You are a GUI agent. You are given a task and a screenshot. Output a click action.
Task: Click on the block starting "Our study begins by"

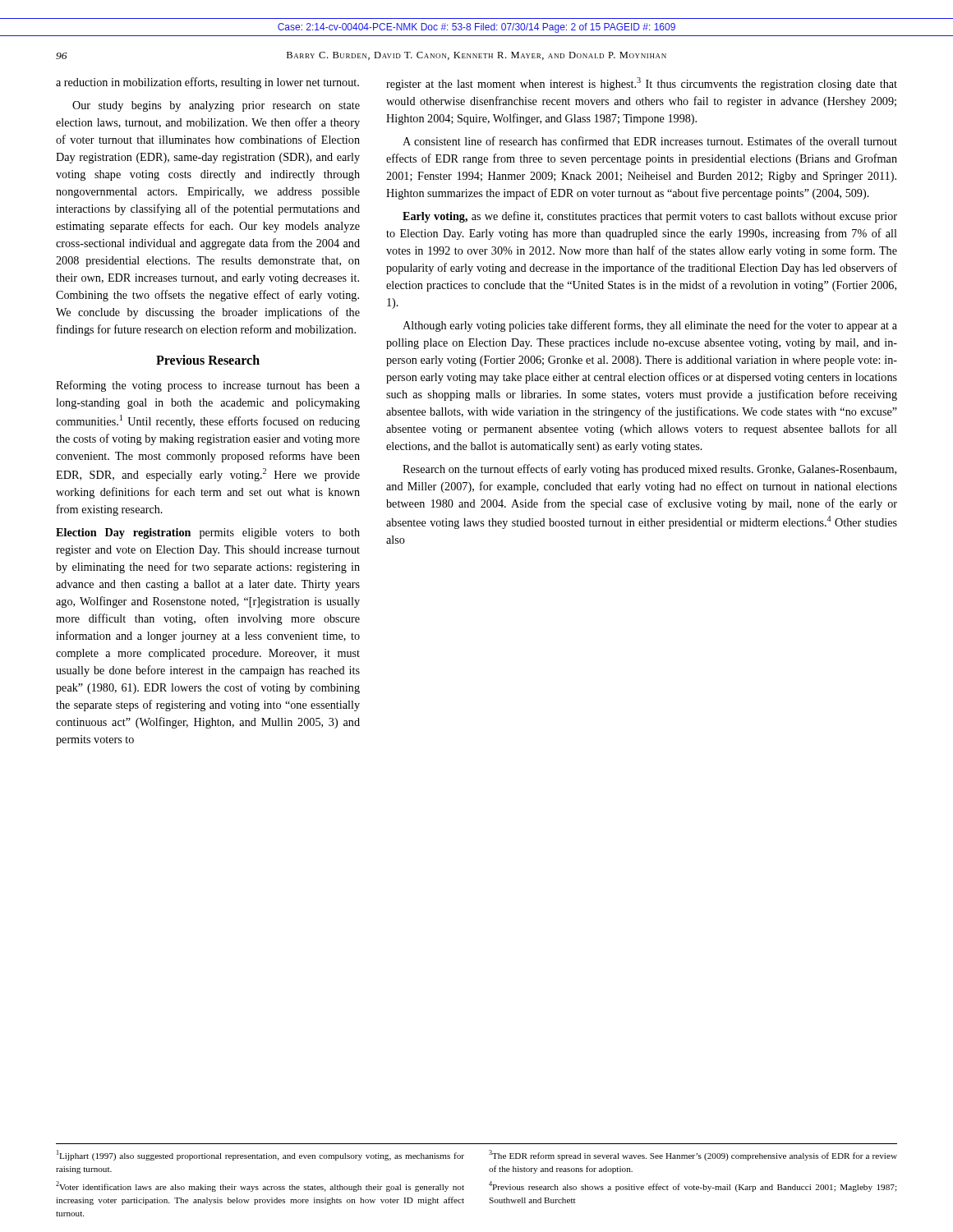(208, 218)
